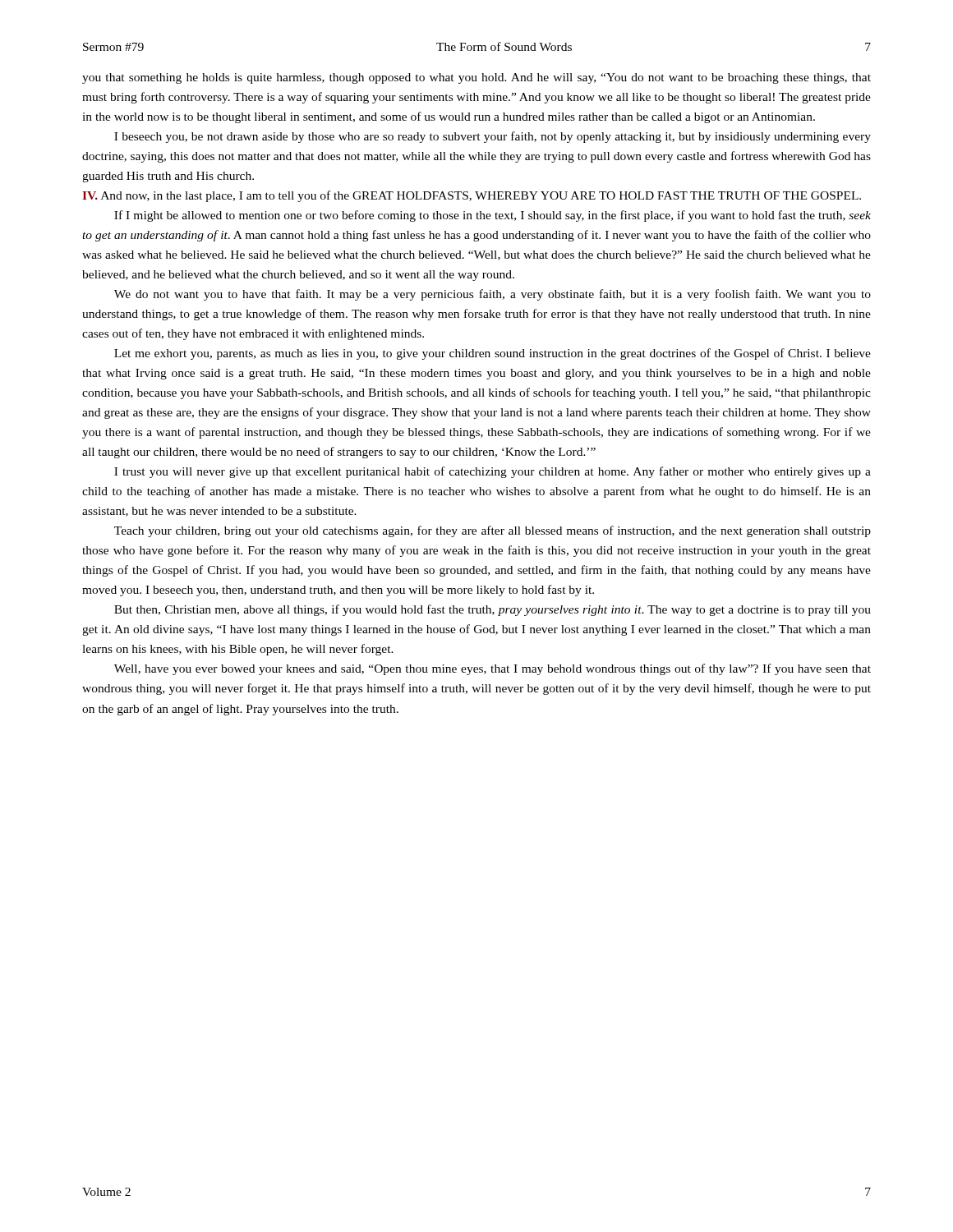Point to the text block starting "Let me exhort you, parents,"
The image size is (953, 1232).
(x=476, y=403)
